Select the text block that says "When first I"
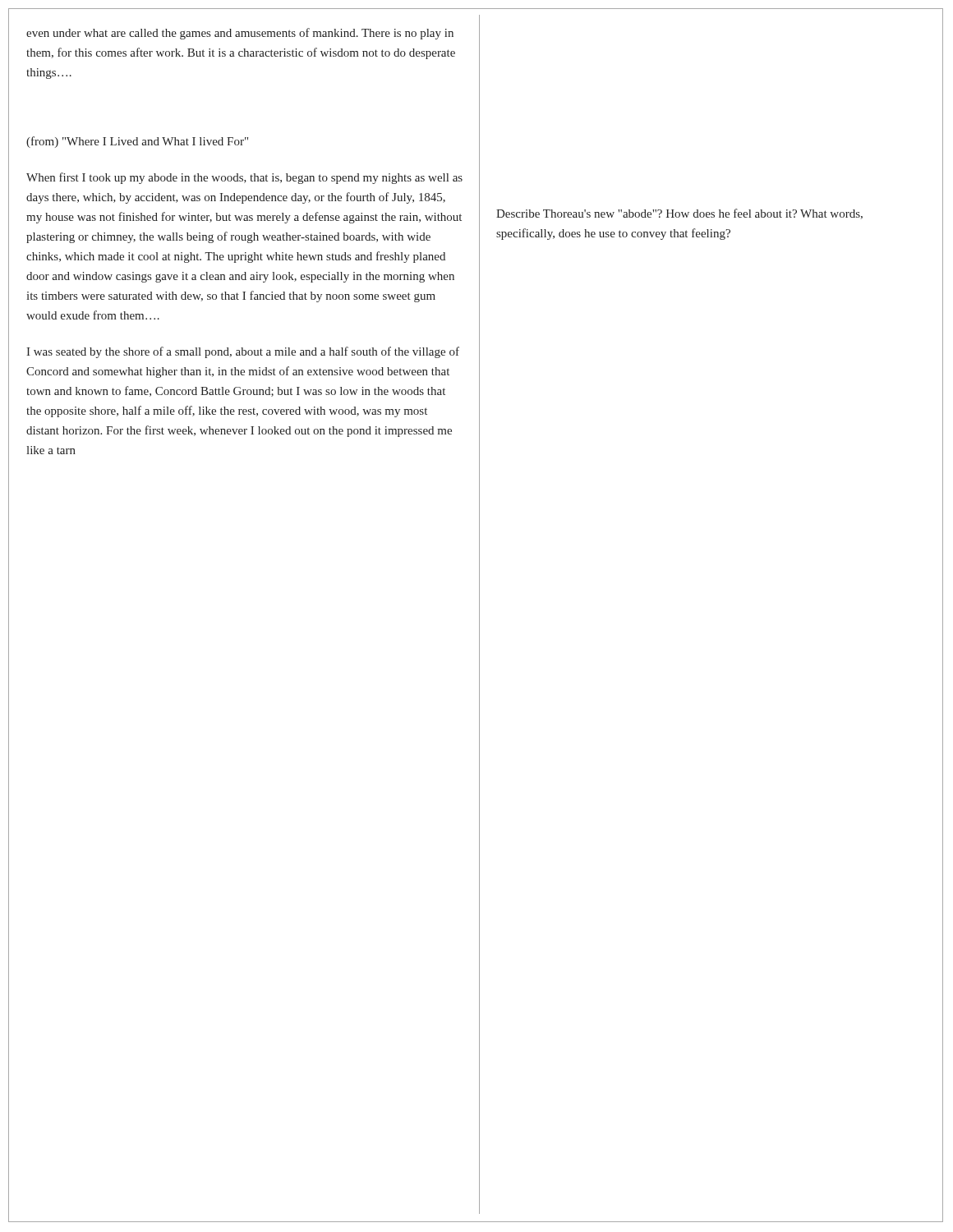Screen dimensions: 1232x953 pos(244,246)
